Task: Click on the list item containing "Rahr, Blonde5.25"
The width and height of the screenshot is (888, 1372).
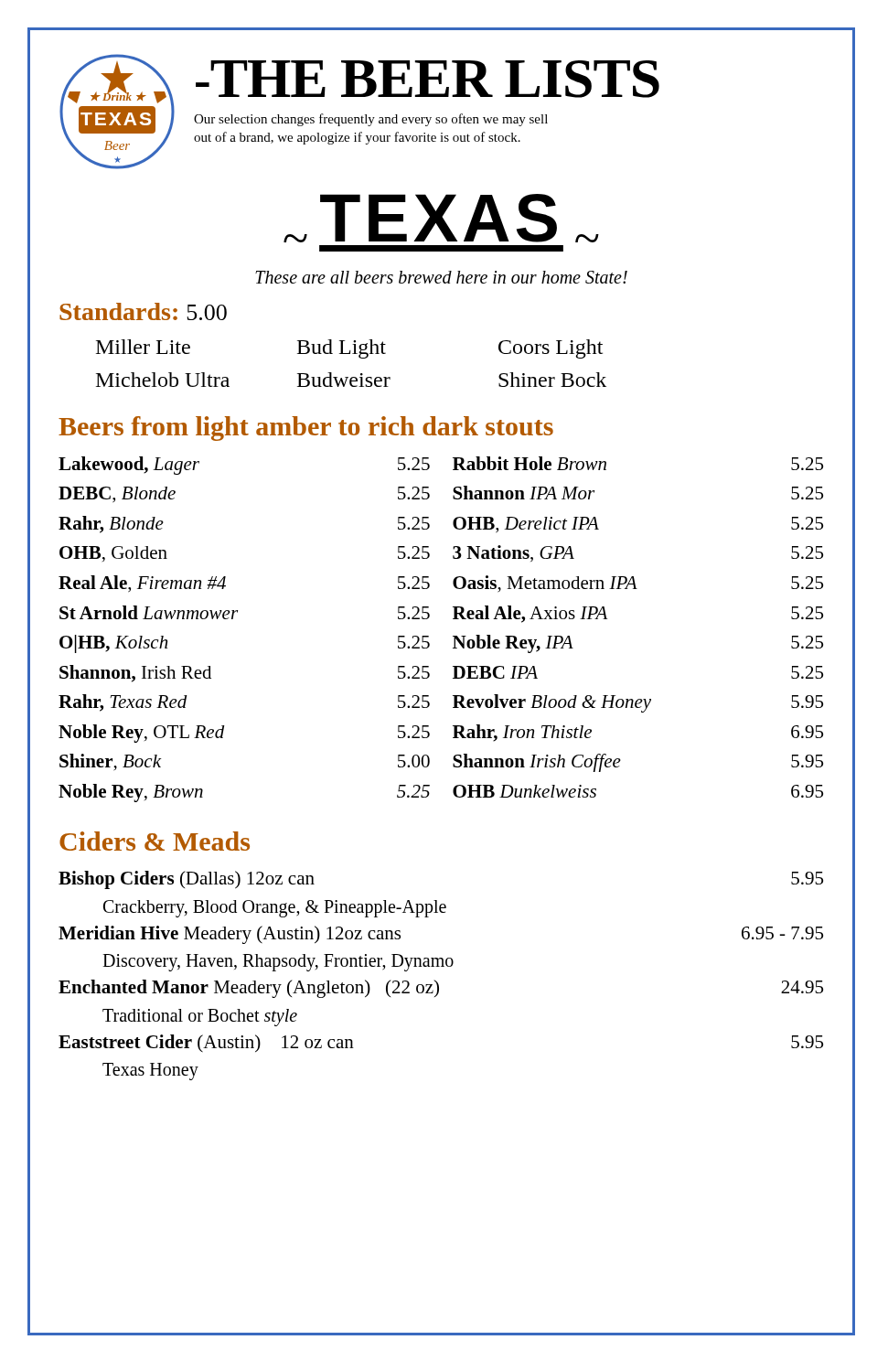Action: 115,523
